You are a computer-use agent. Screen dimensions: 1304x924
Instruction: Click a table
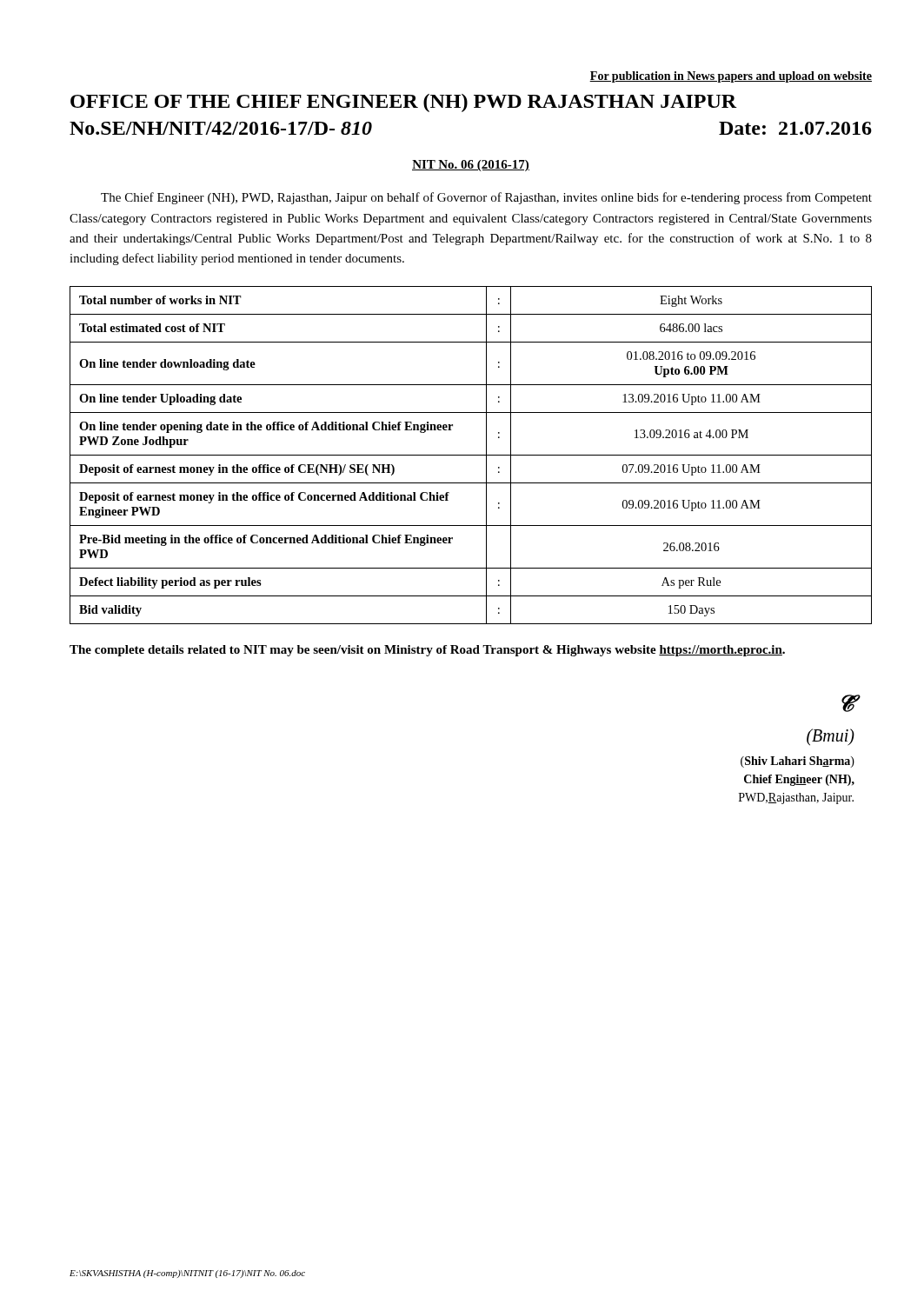[x=471, y=455]
